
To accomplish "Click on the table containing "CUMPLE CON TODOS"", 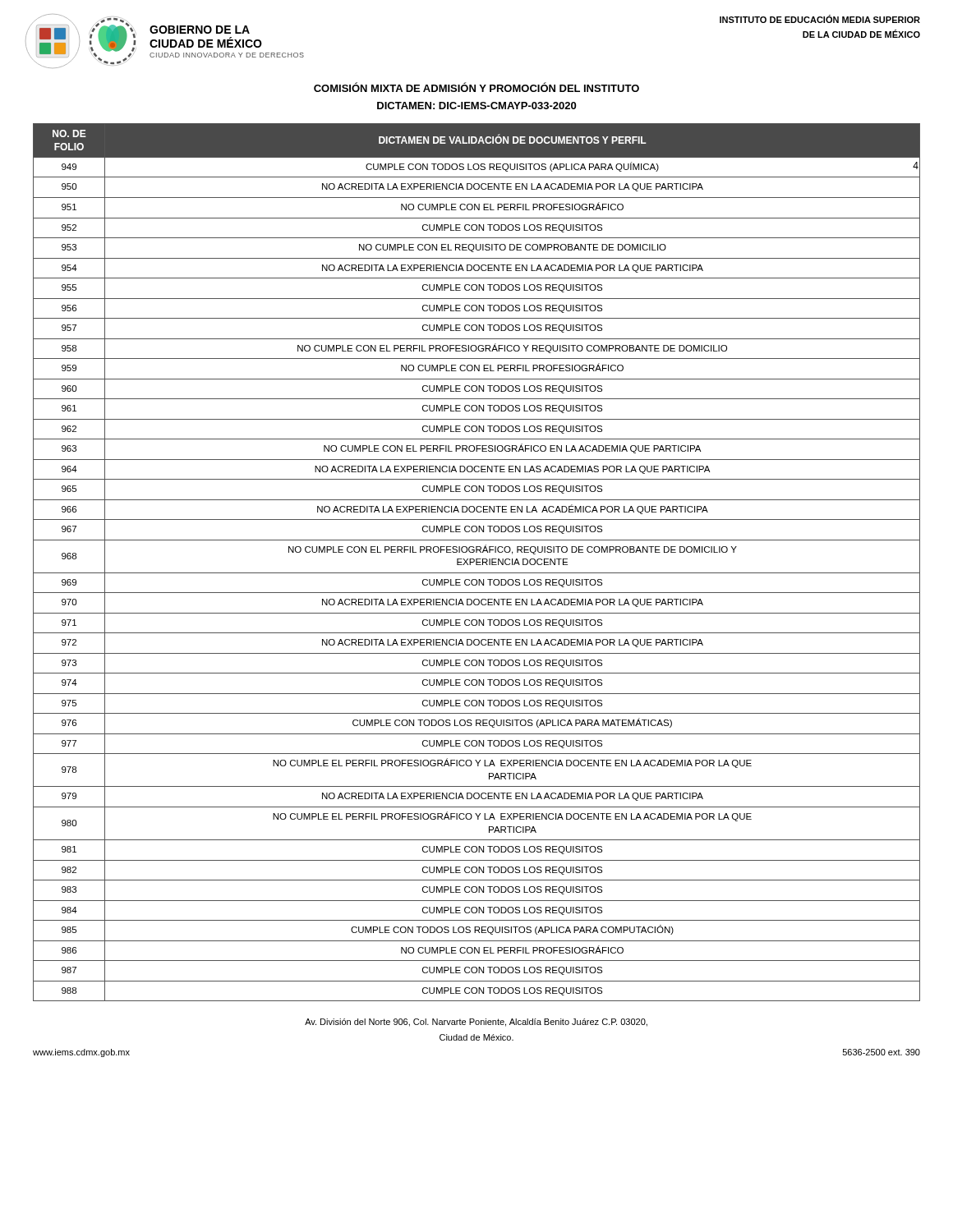I will (476, 562).
